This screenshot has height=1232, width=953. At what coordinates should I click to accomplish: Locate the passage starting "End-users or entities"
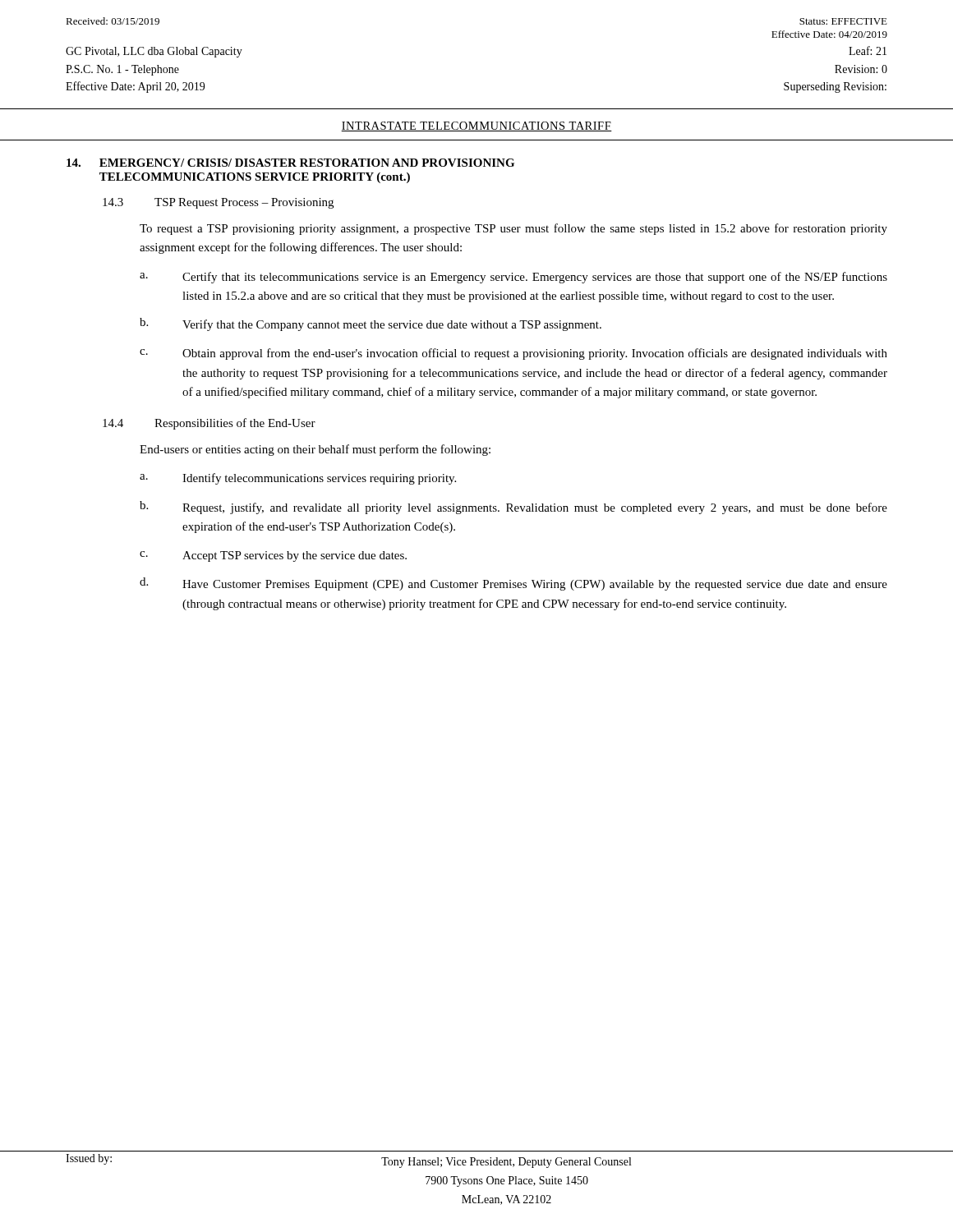(x=316, y=449)
